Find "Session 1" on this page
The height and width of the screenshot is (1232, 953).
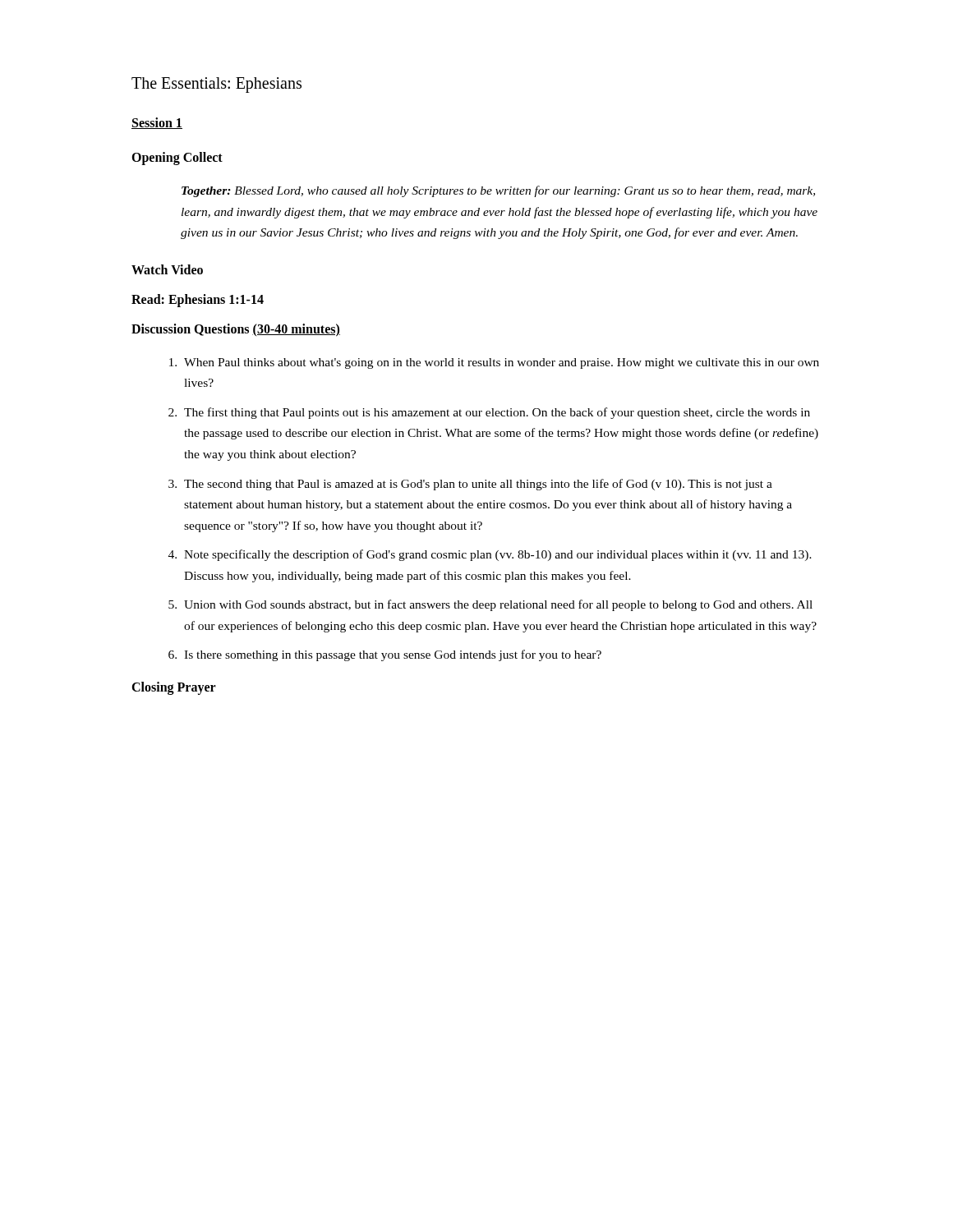(157, 123)
